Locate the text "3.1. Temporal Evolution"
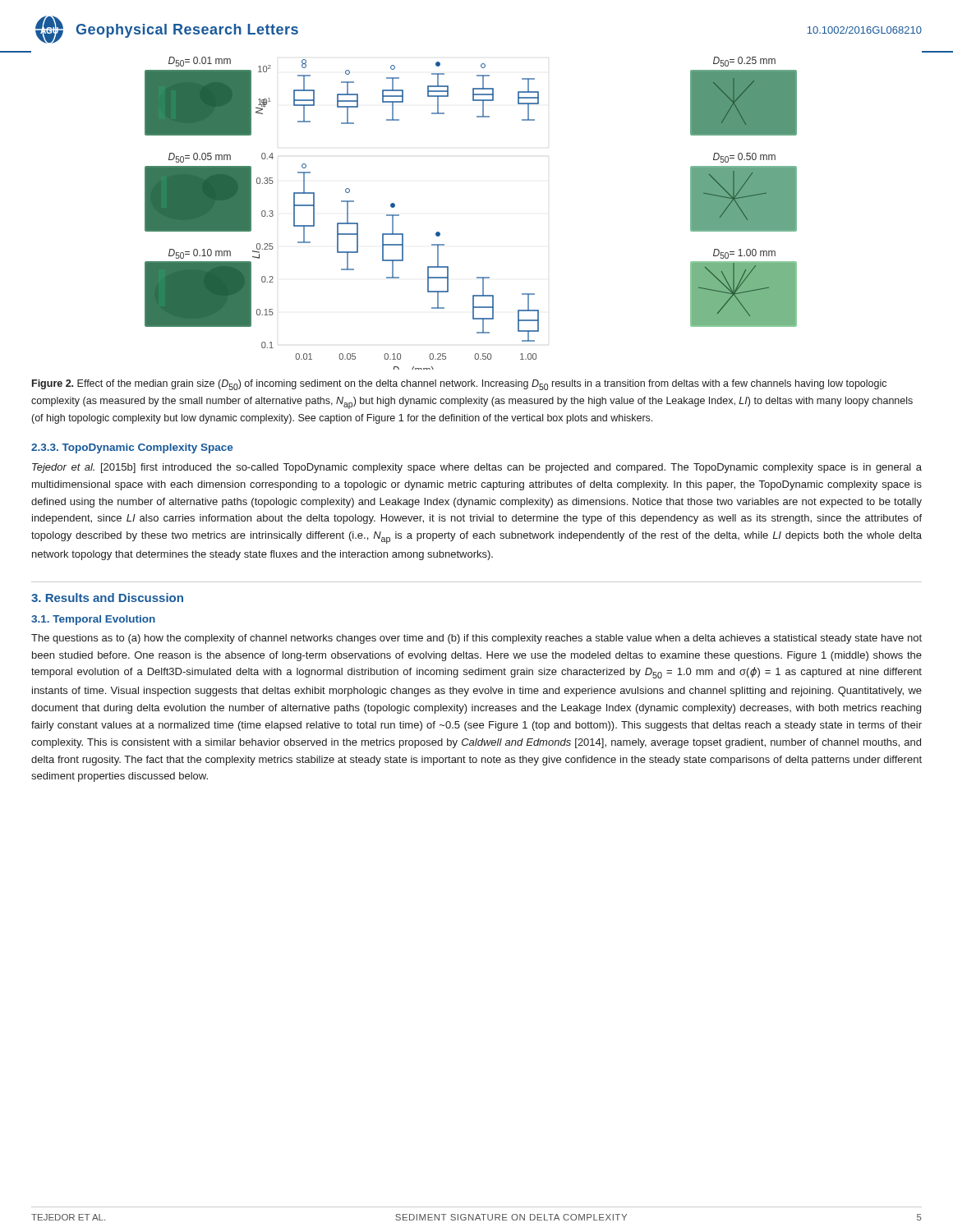Screen dimensions: 1232x953 click(x=93, y=619)
